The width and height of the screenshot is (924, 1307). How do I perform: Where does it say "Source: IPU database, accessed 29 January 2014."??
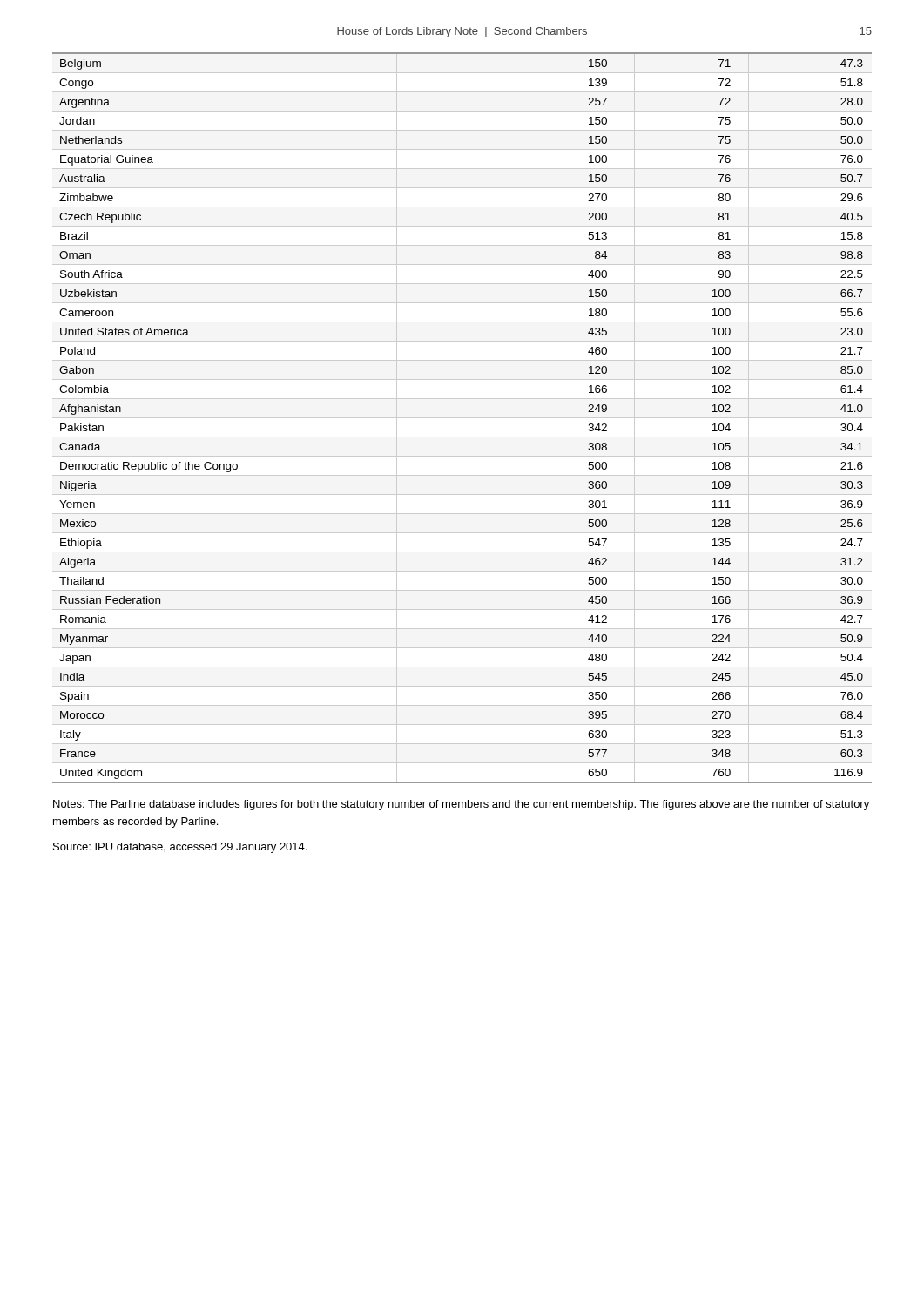(x=180, y=847)
